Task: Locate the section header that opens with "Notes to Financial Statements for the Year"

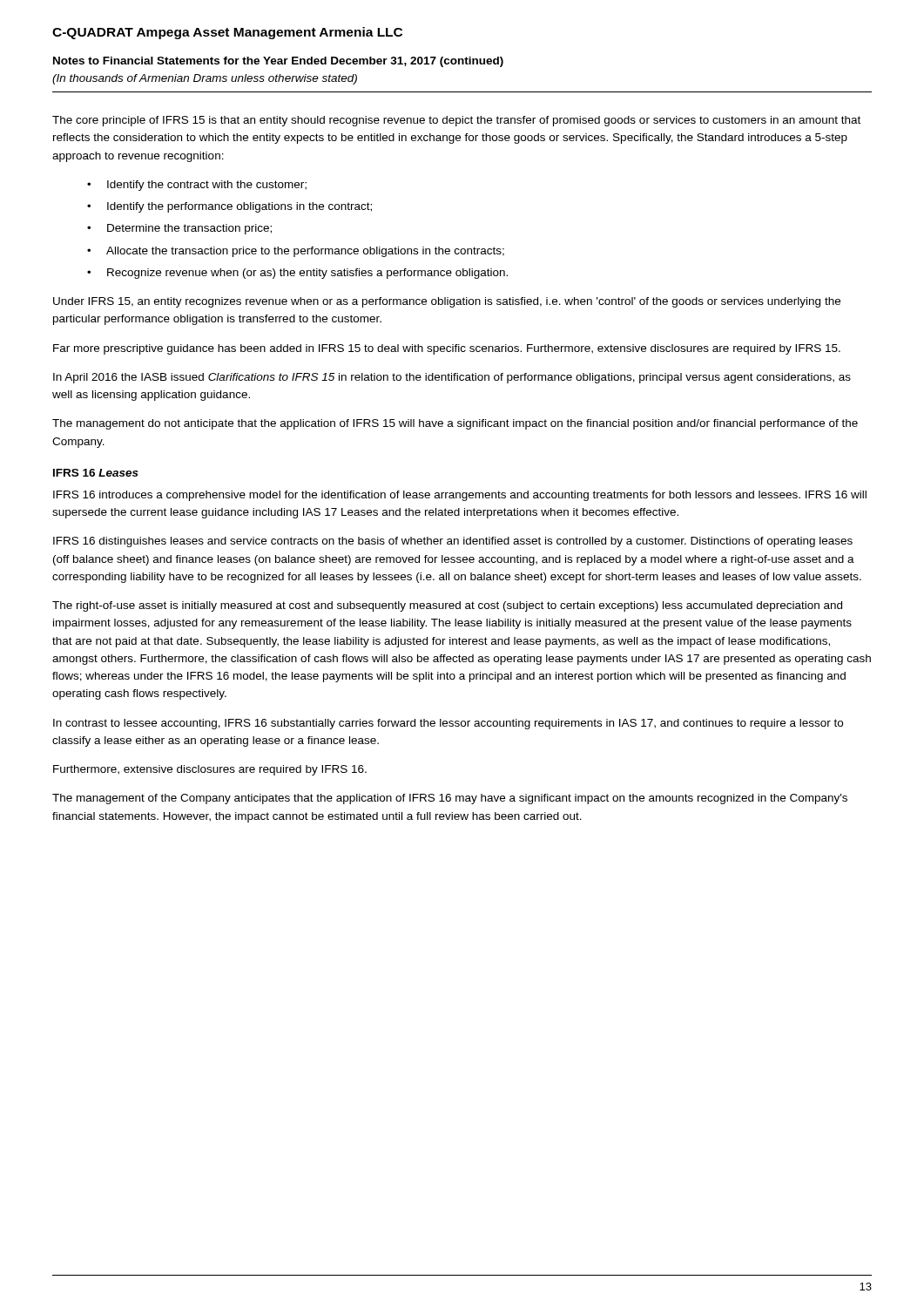Action: [278, 69]
